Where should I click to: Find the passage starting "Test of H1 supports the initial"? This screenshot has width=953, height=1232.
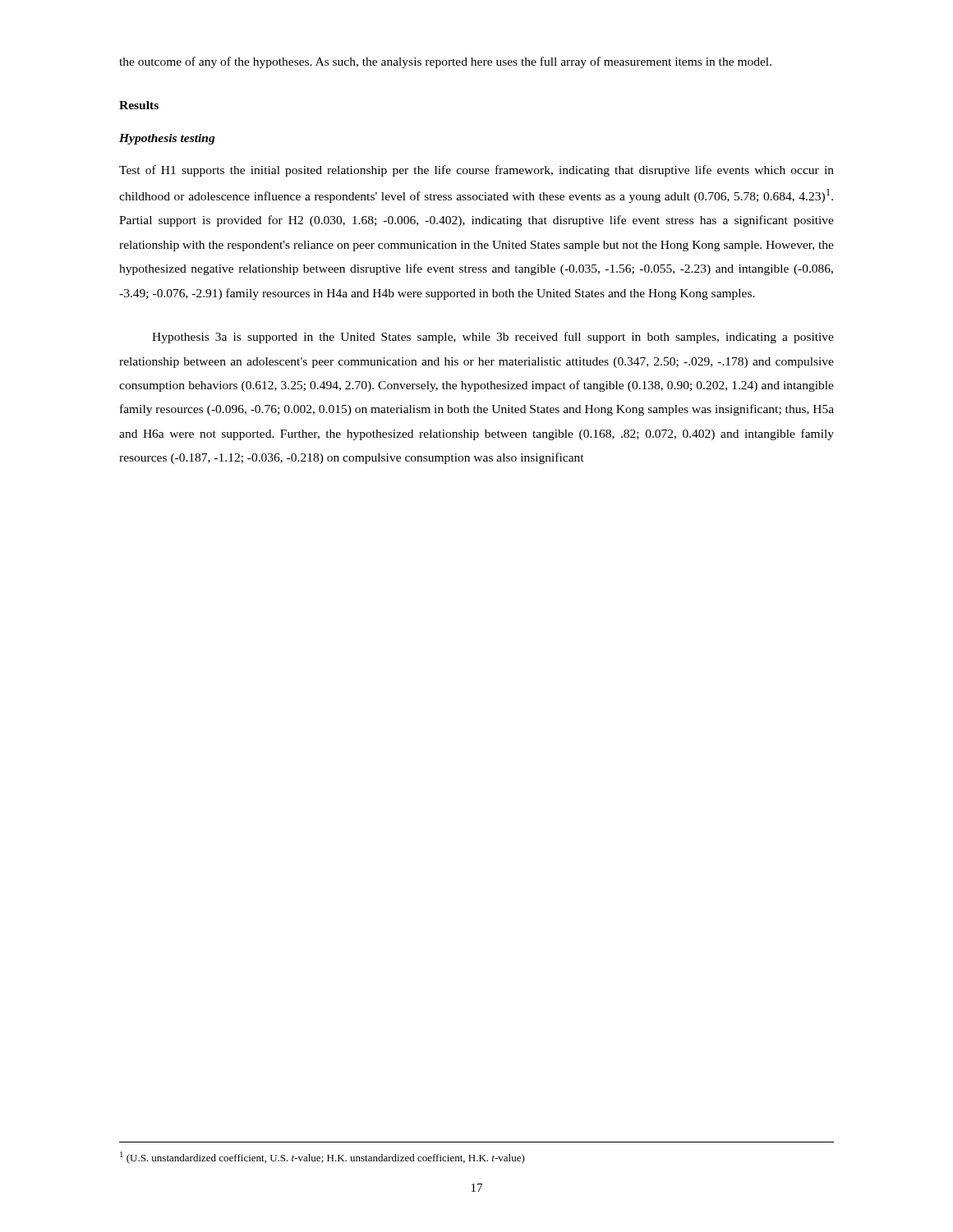click(x=476, y=231)
